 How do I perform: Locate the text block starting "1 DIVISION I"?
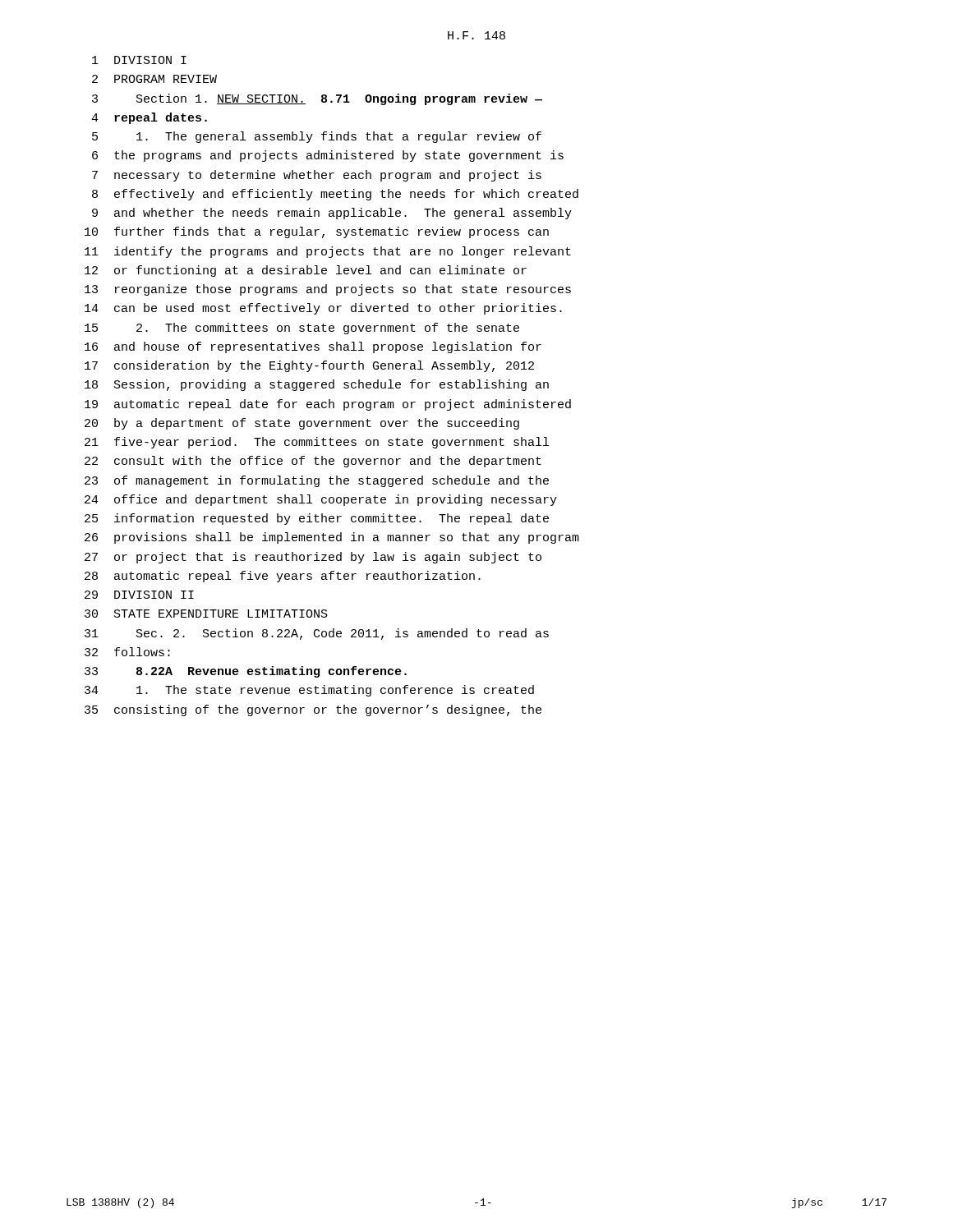139,60
